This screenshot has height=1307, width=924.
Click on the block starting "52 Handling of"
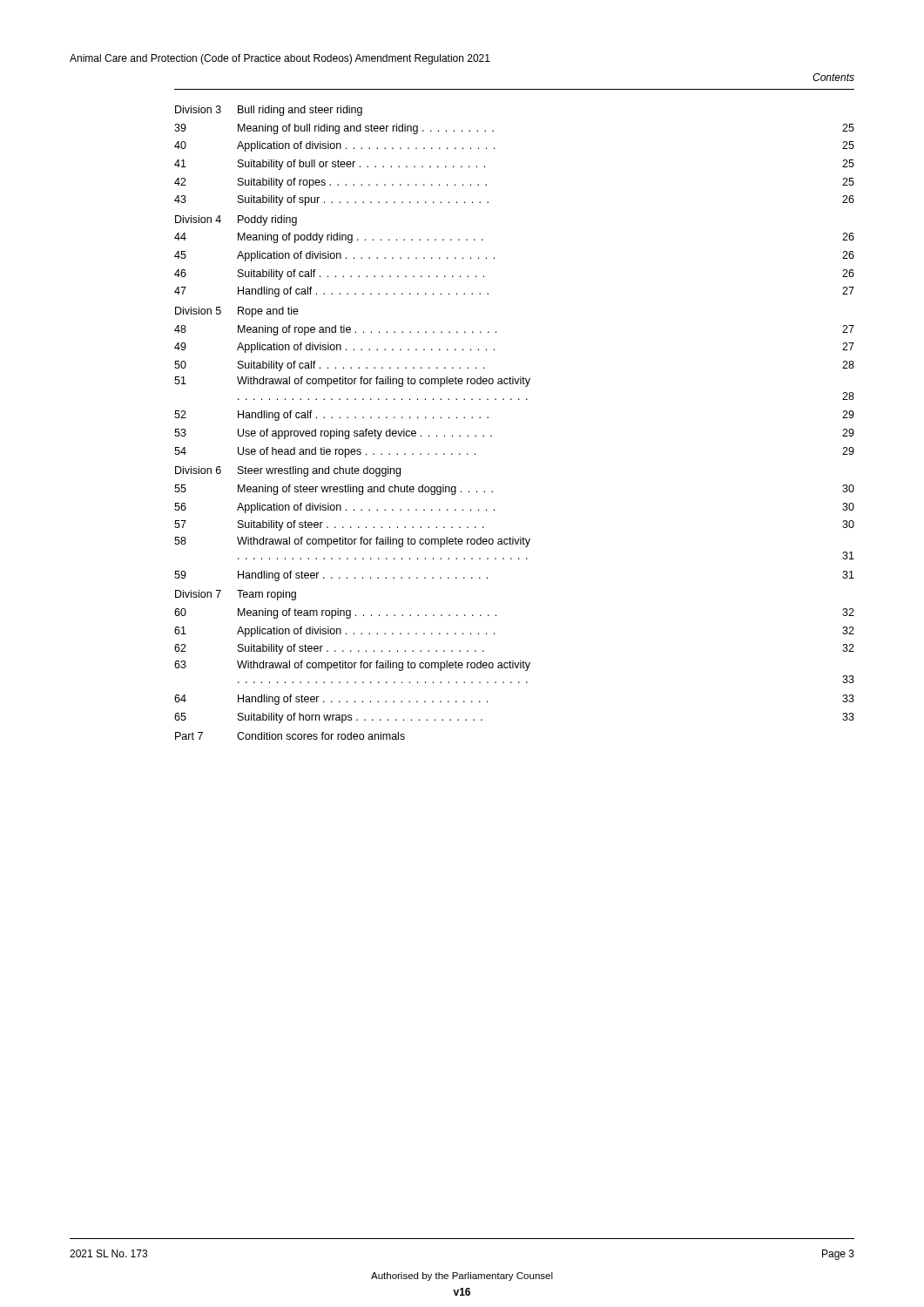[x=180, y=415]
